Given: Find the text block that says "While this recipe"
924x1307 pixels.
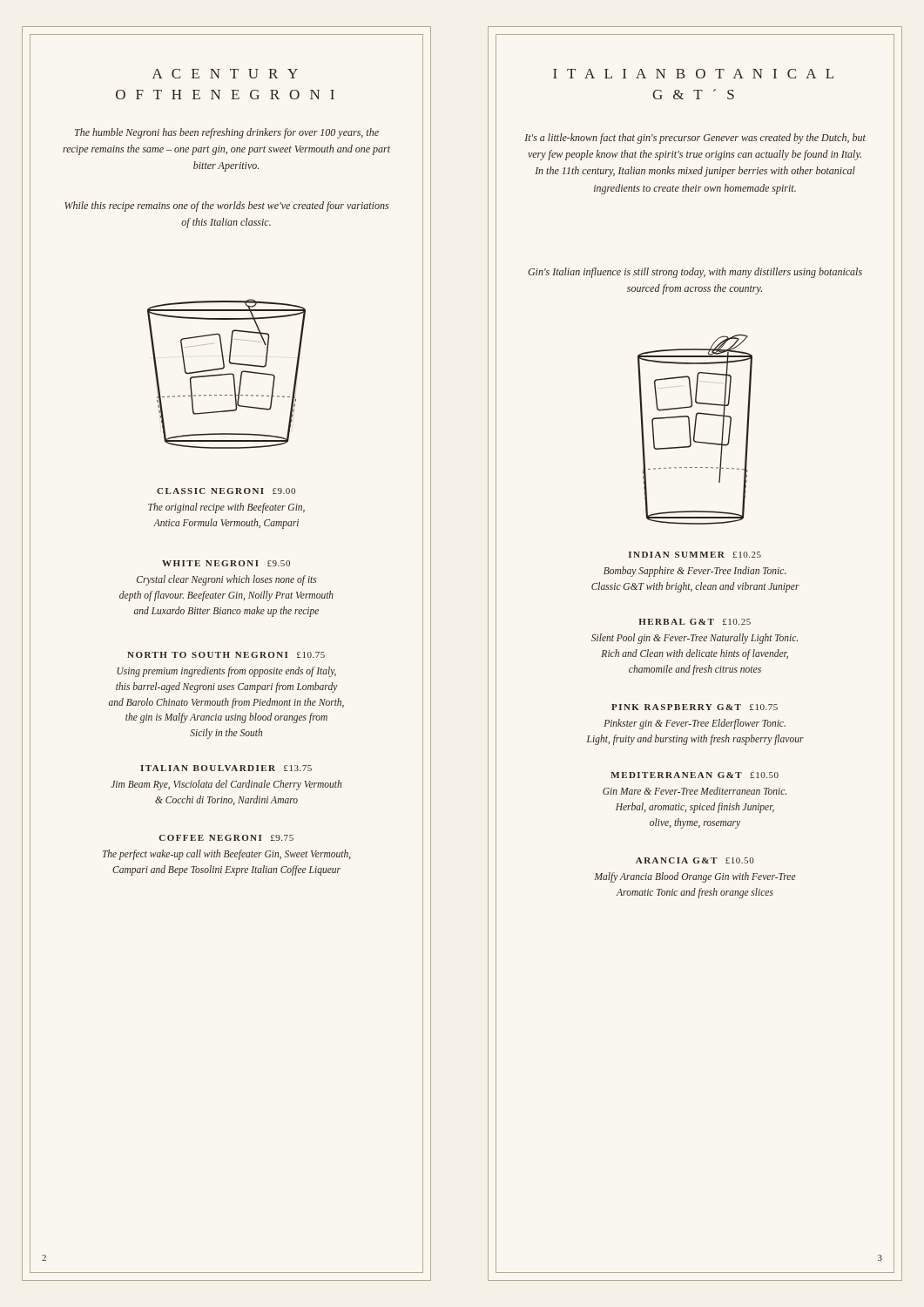Looking at the screenshot, I should (226, 214).
